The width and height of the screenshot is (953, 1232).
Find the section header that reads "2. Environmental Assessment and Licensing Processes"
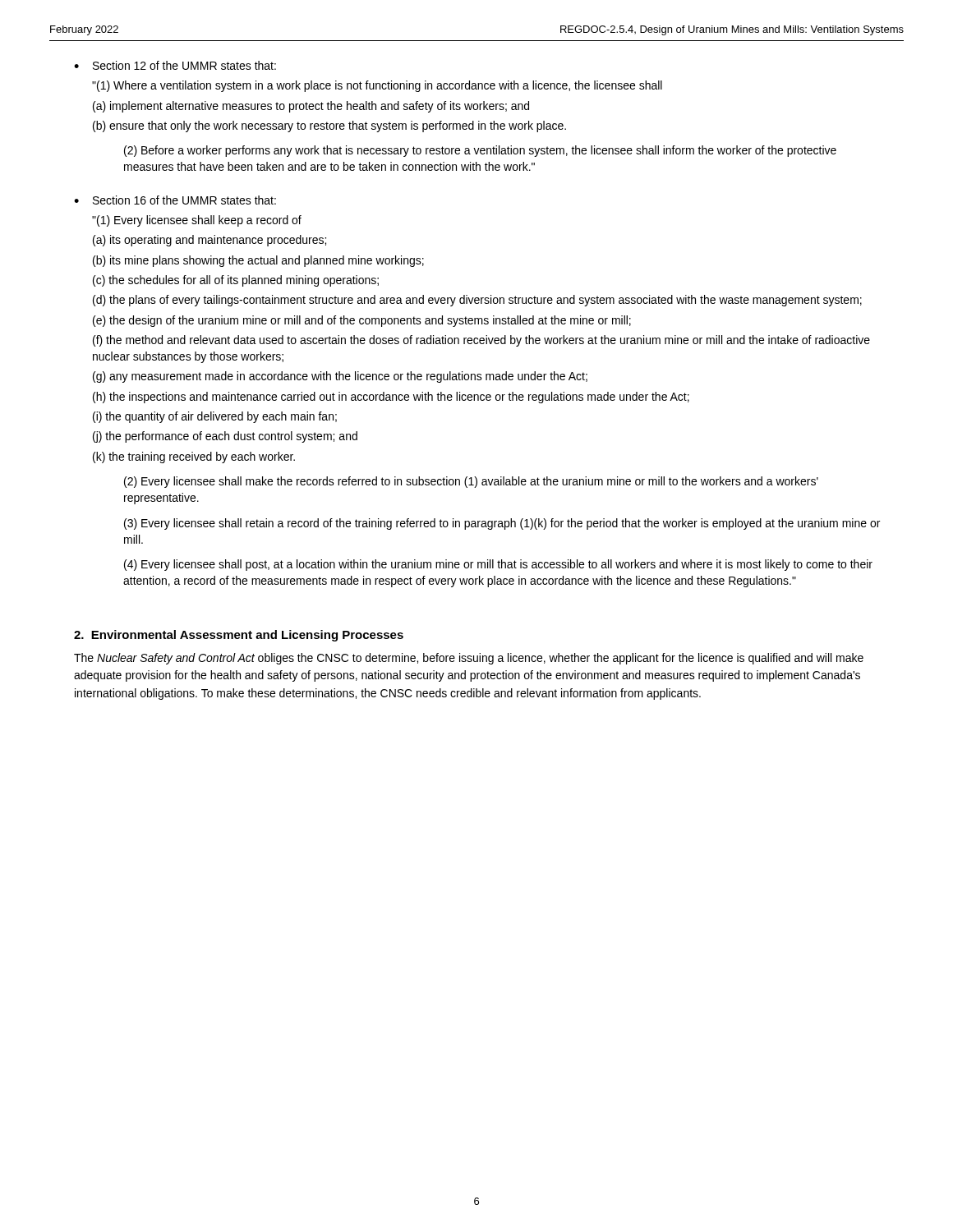[239, 634]
